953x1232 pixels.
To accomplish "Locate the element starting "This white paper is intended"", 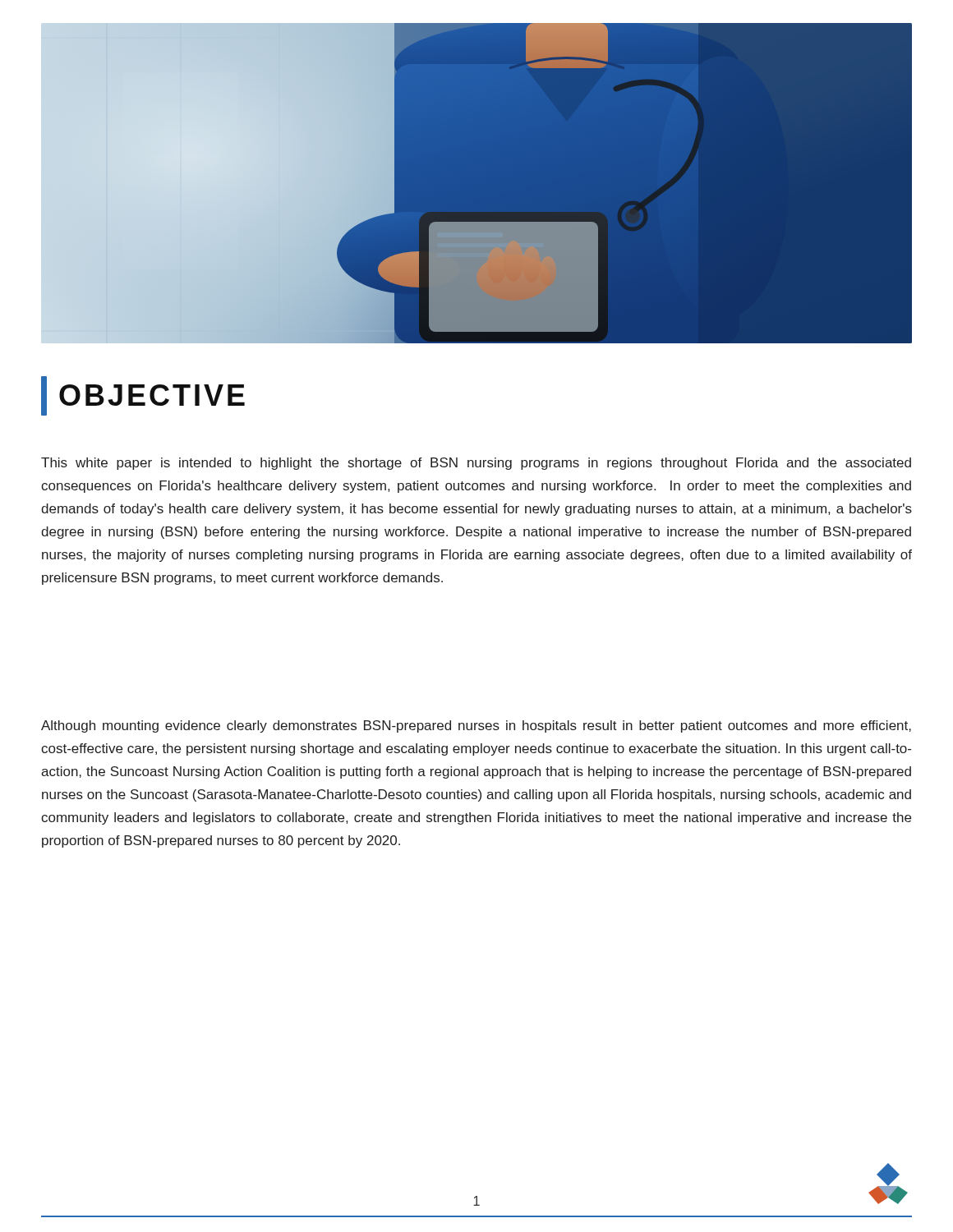I will point(476,520).
